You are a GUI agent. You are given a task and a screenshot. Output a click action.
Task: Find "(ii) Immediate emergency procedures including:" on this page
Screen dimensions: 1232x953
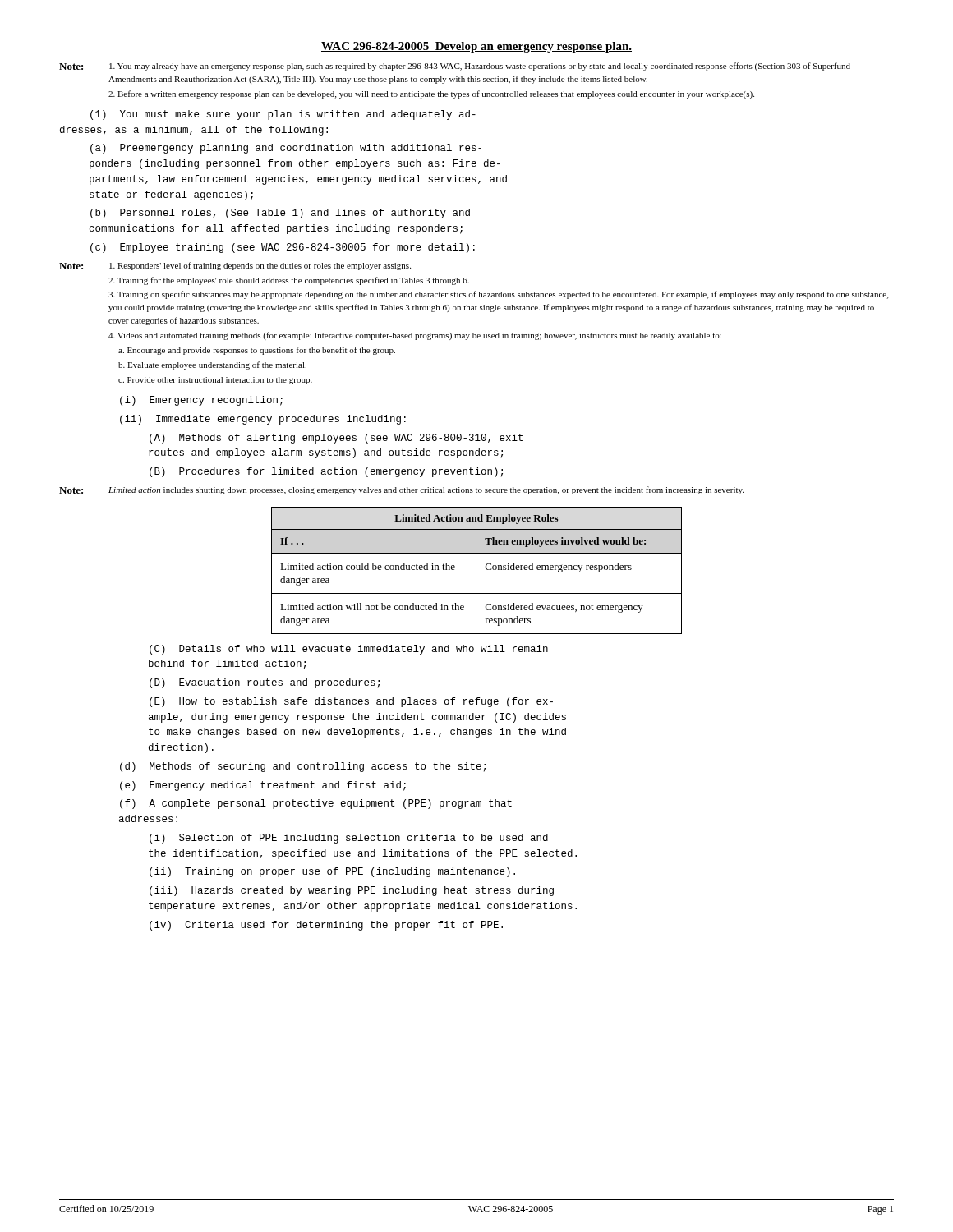263,420
